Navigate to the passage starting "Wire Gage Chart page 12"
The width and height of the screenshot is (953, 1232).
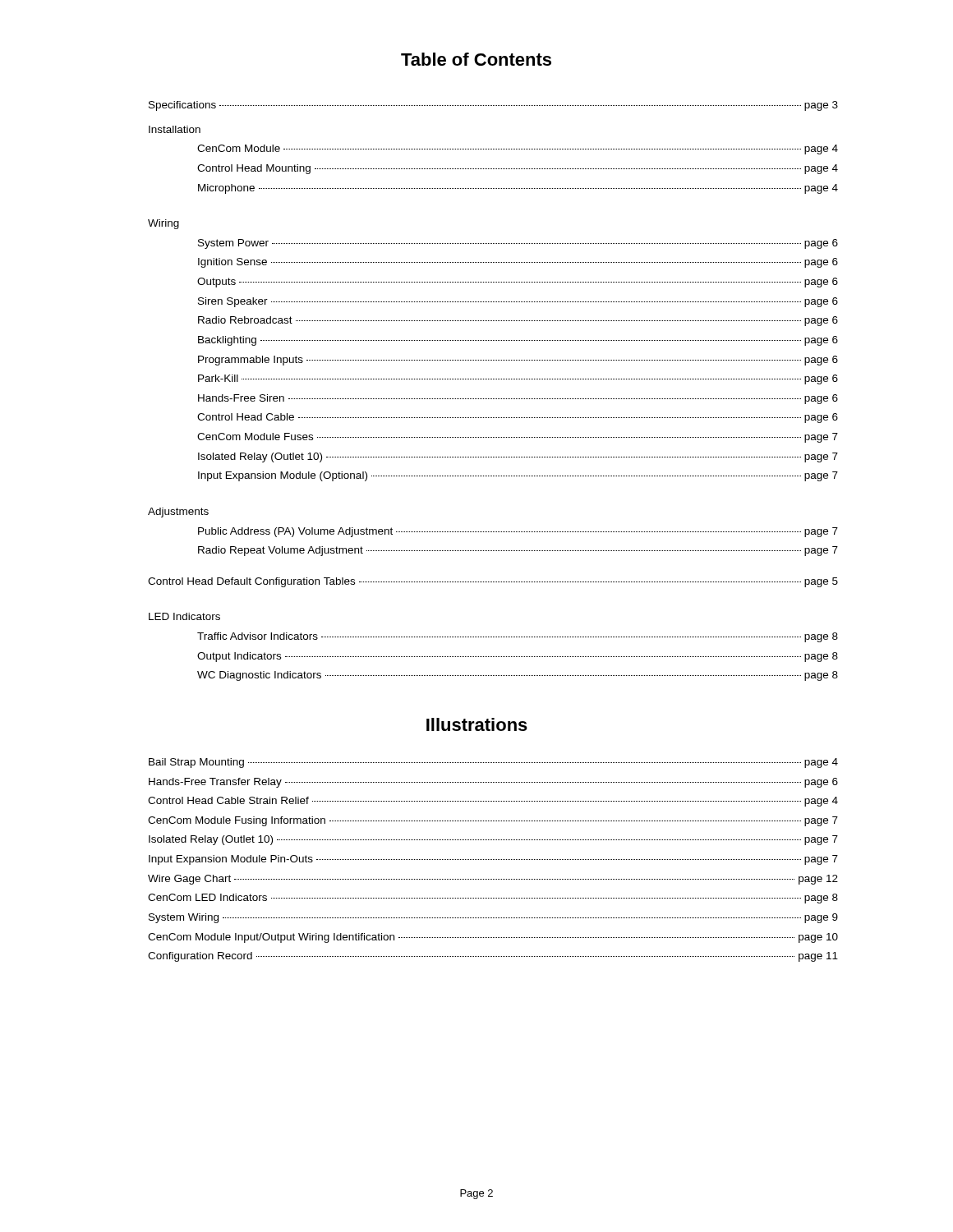493,878
